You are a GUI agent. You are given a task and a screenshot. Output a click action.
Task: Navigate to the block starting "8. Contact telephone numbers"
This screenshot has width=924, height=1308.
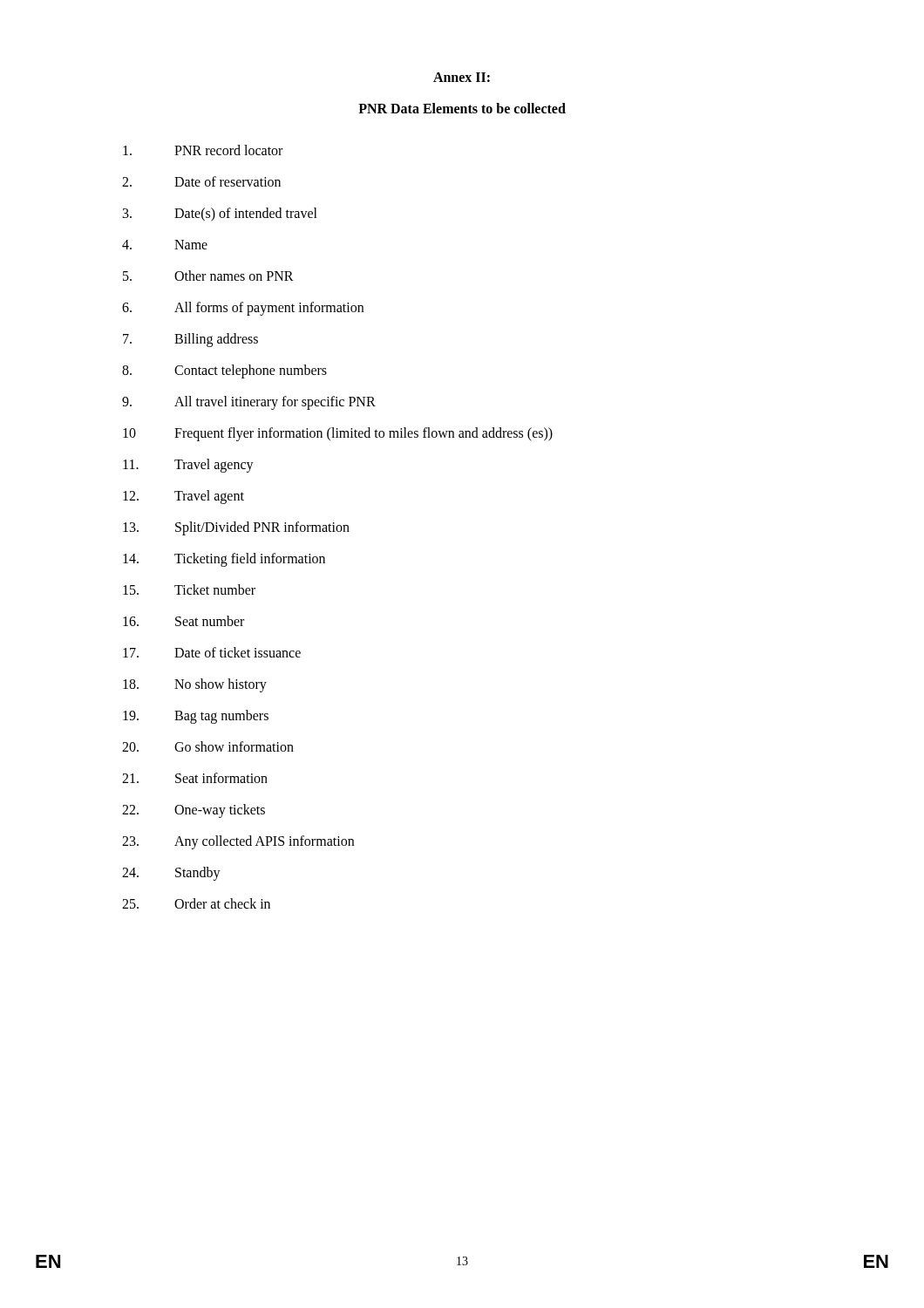224,371
